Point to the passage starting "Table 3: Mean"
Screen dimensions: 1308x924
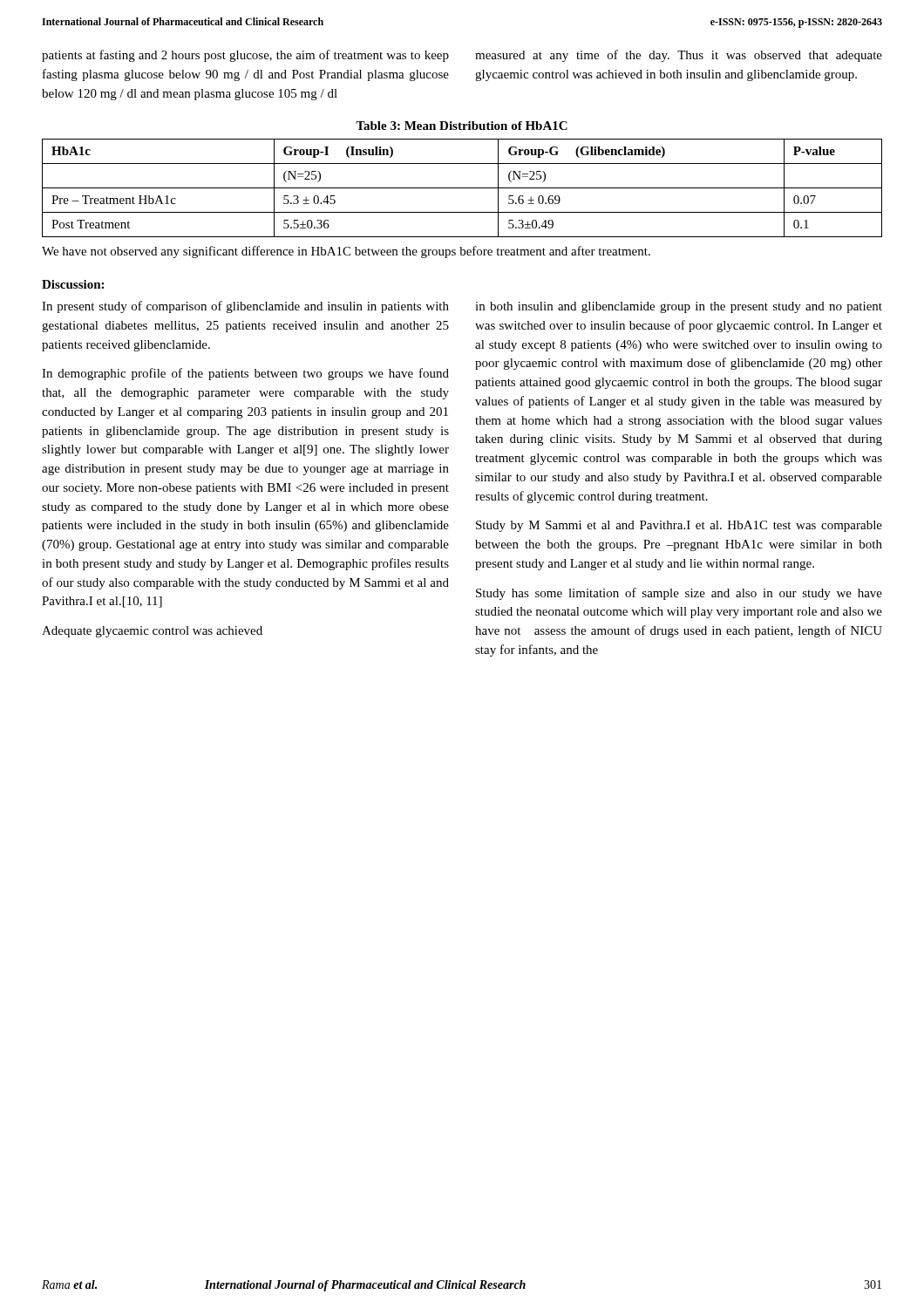(462, 126)
